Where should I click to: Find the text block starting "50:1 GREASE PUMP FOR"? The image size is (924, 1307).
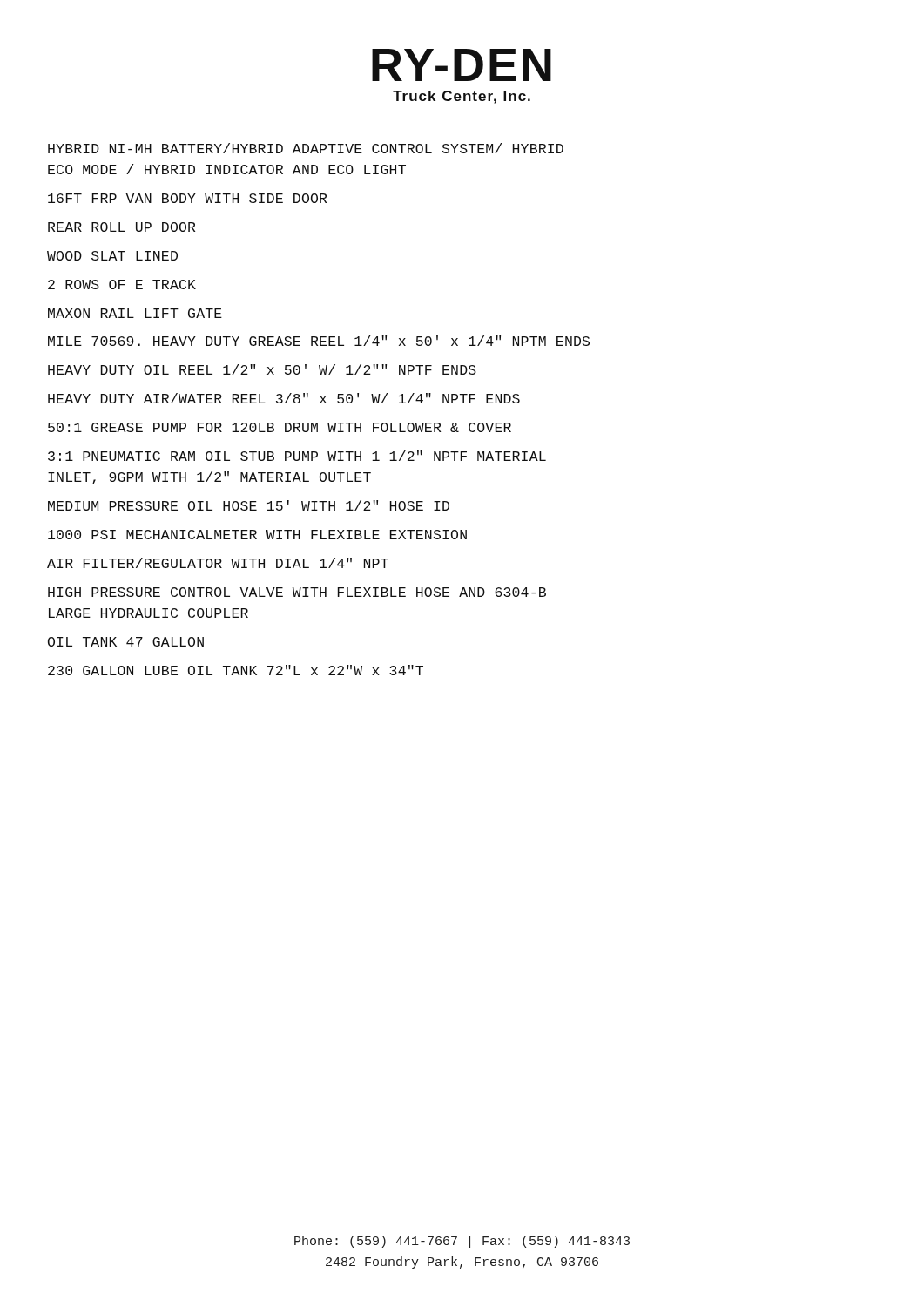(279, 428)
